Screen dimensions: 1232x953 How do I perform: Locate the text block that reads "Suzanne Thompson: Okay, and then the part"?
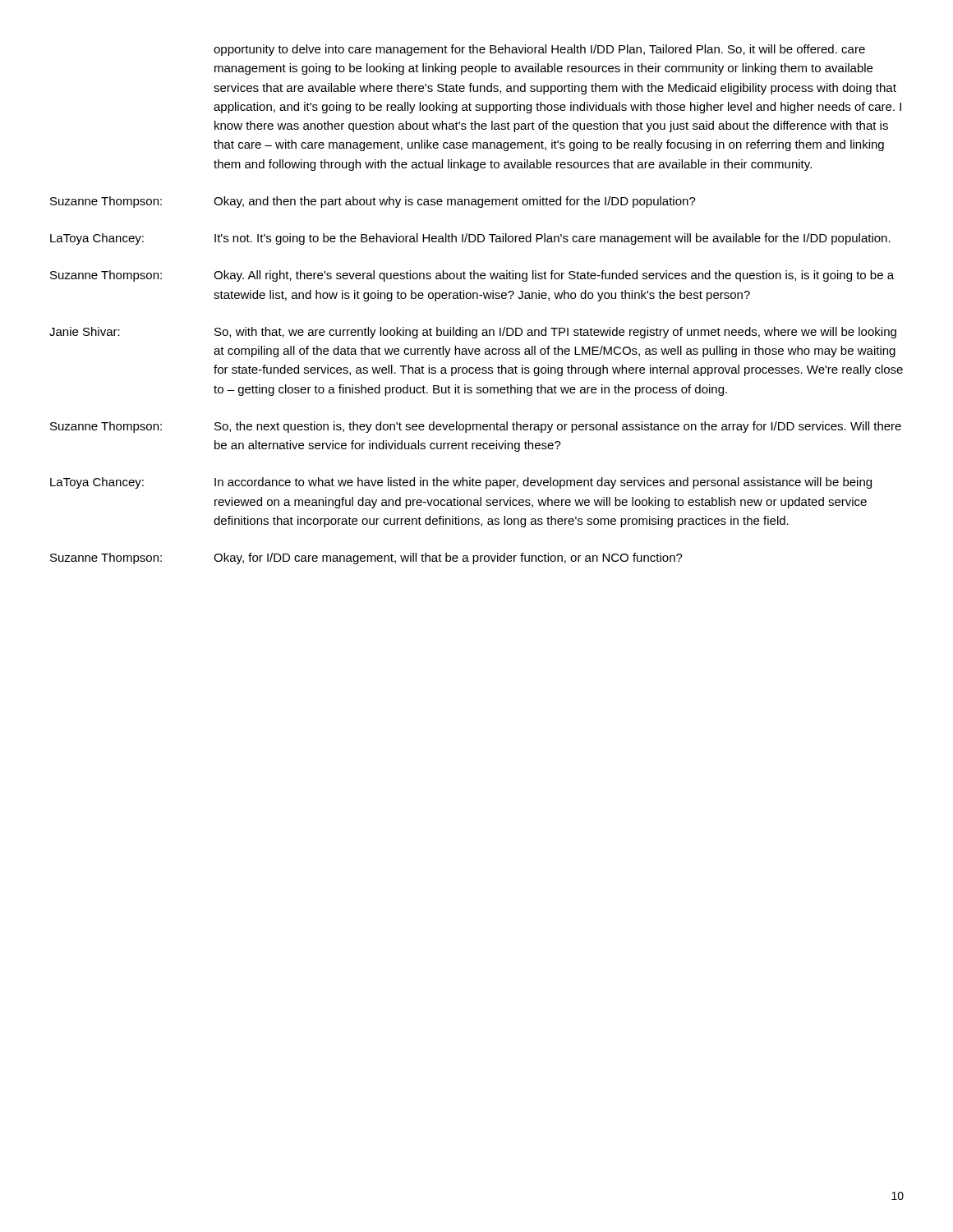[476, 201]
